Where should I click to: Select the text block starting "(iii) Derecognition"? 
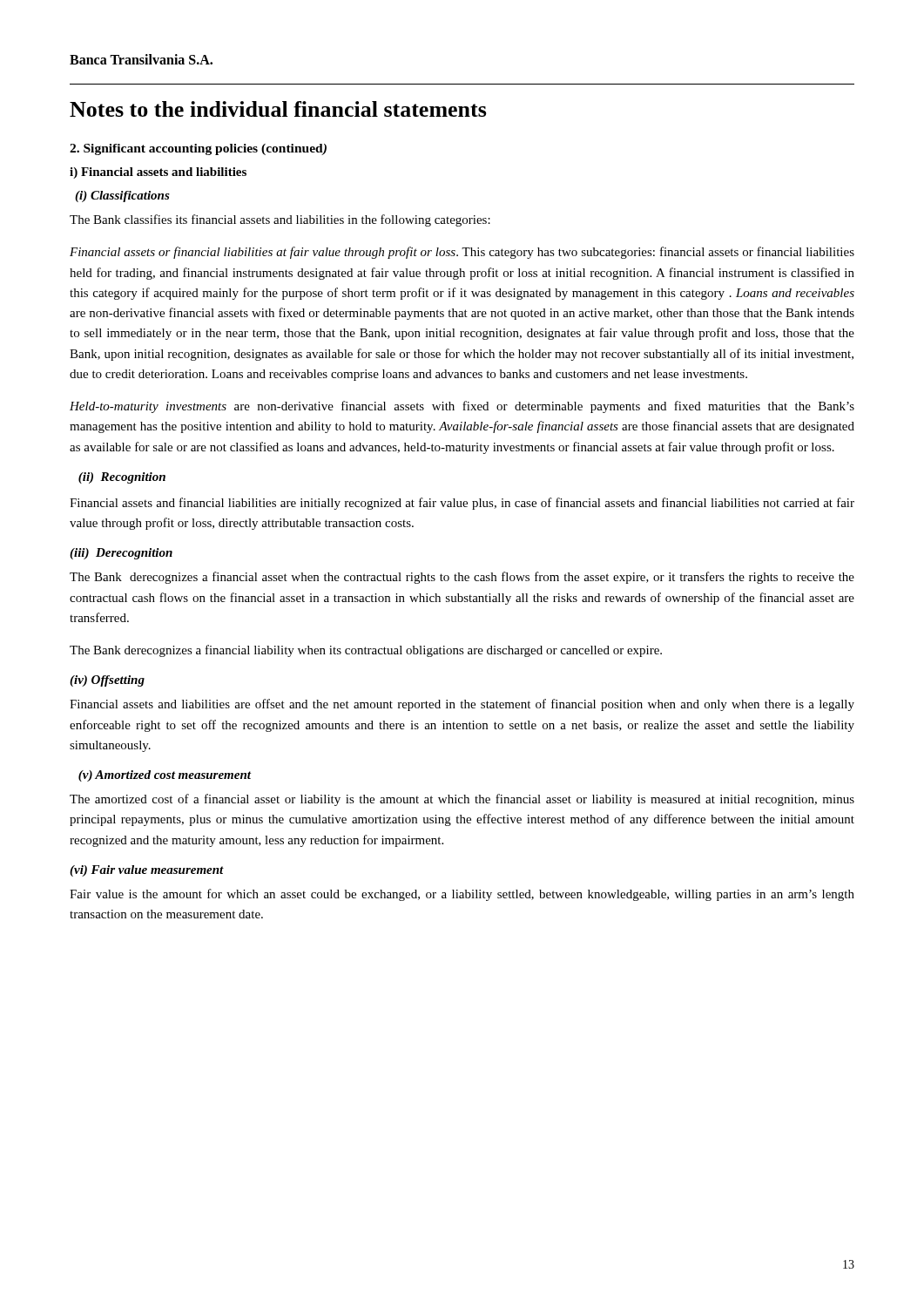coord(121,553)
